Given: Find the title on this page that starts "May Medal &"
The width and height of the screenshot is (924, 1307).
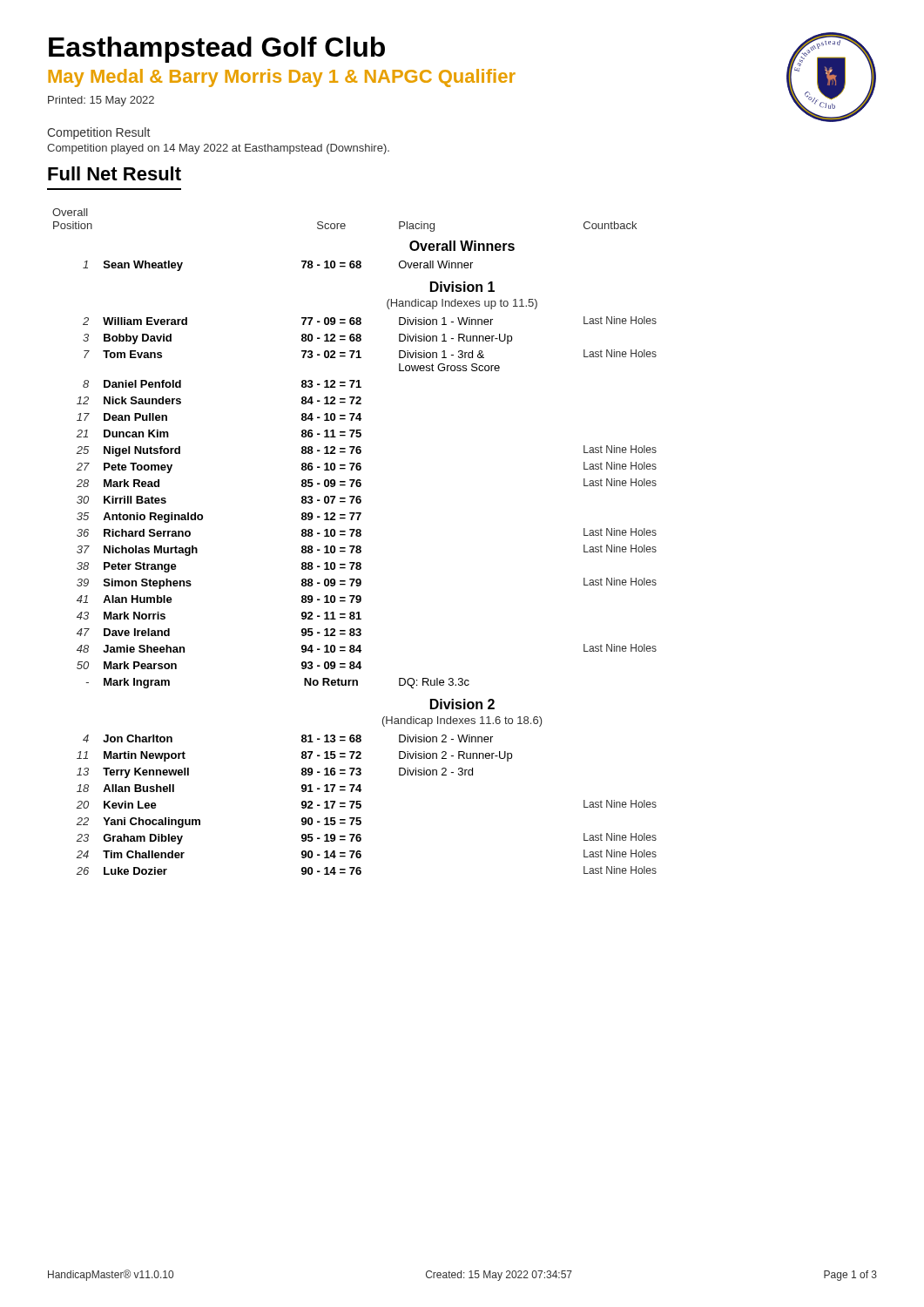Looking at the screenshot, I should tap(281, 76).
